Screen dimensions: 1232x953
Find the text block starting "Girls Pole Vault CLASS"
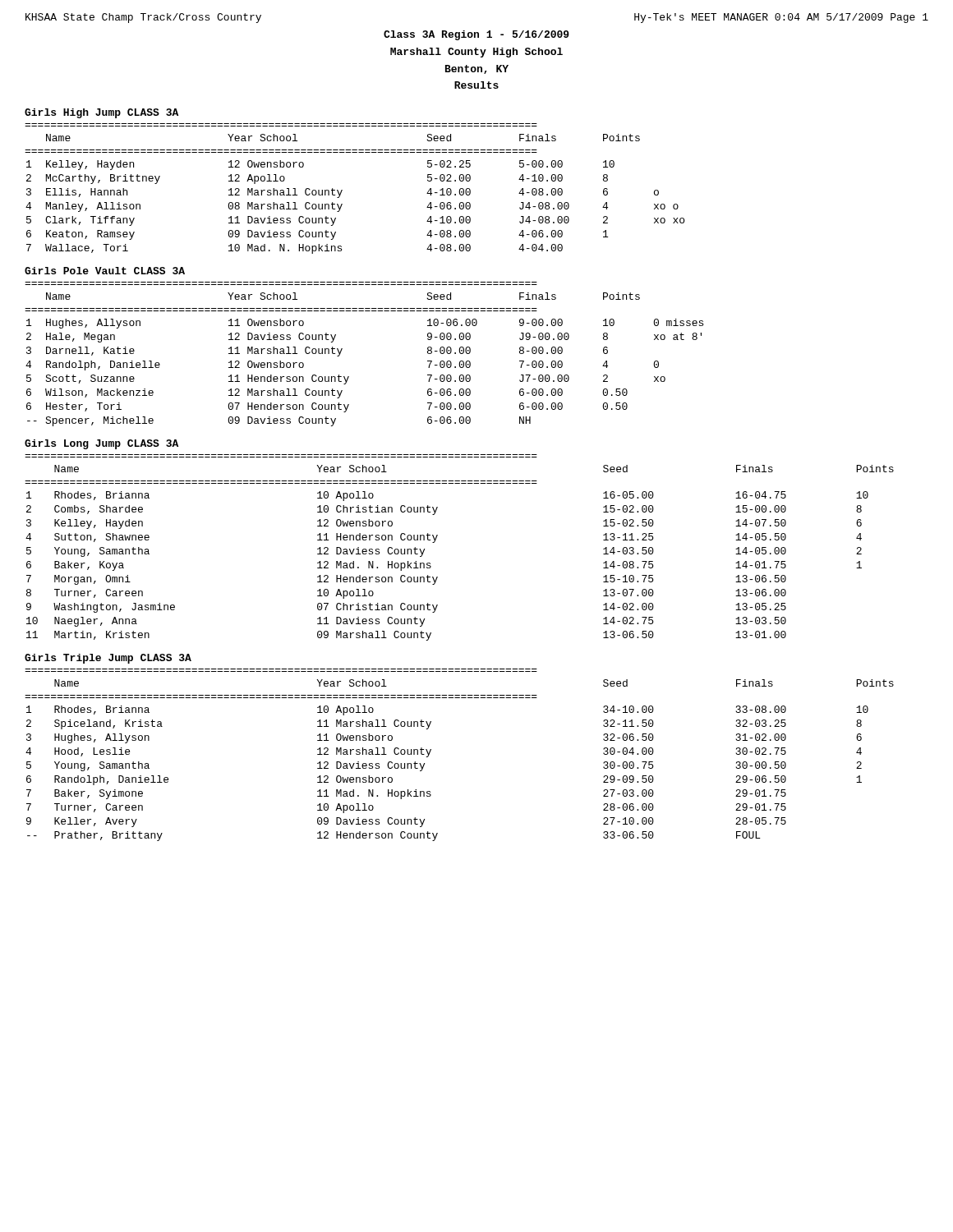point(105,272)
